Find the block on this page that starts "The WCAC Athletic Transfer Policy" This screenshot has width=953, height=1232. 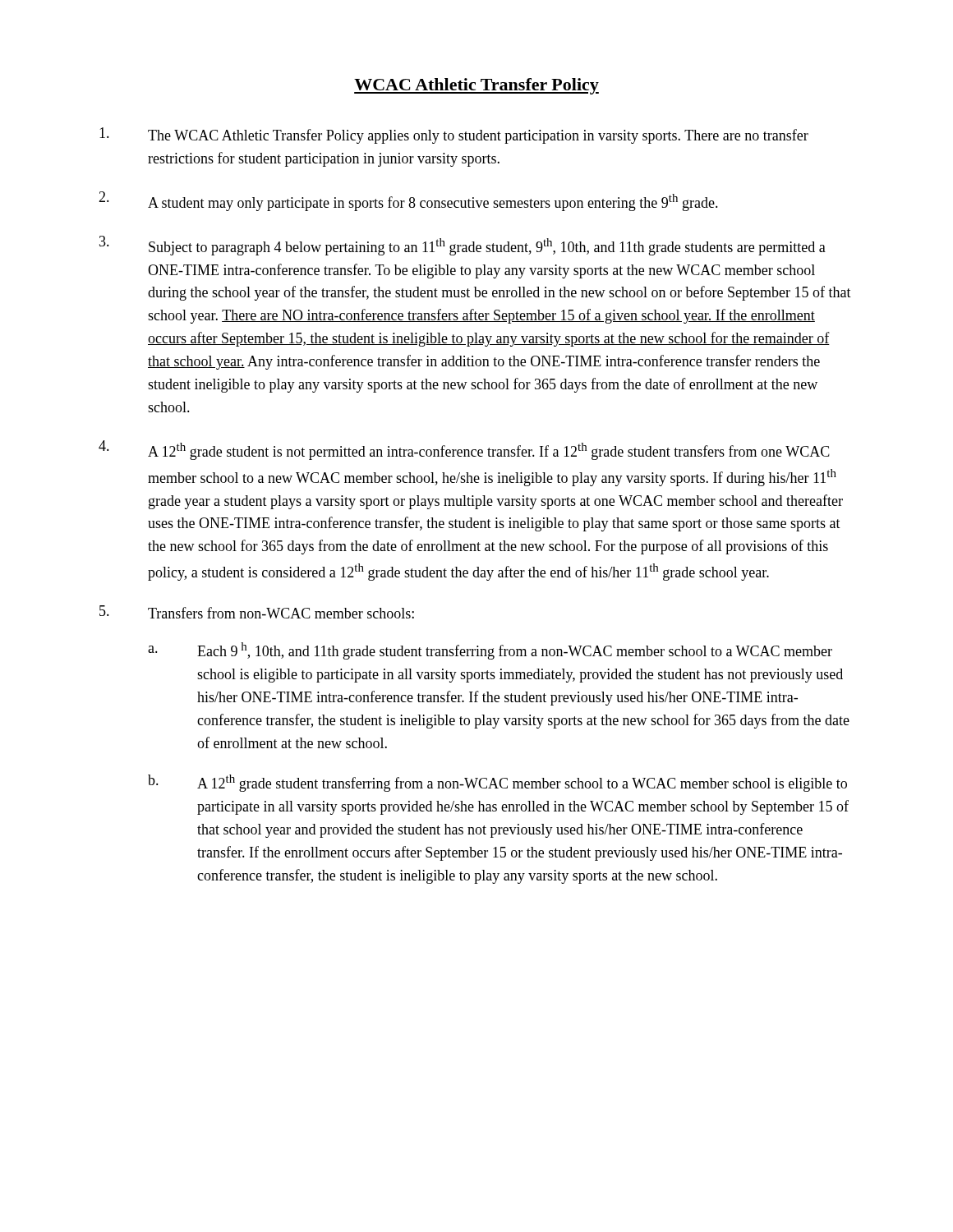(476, 148)
